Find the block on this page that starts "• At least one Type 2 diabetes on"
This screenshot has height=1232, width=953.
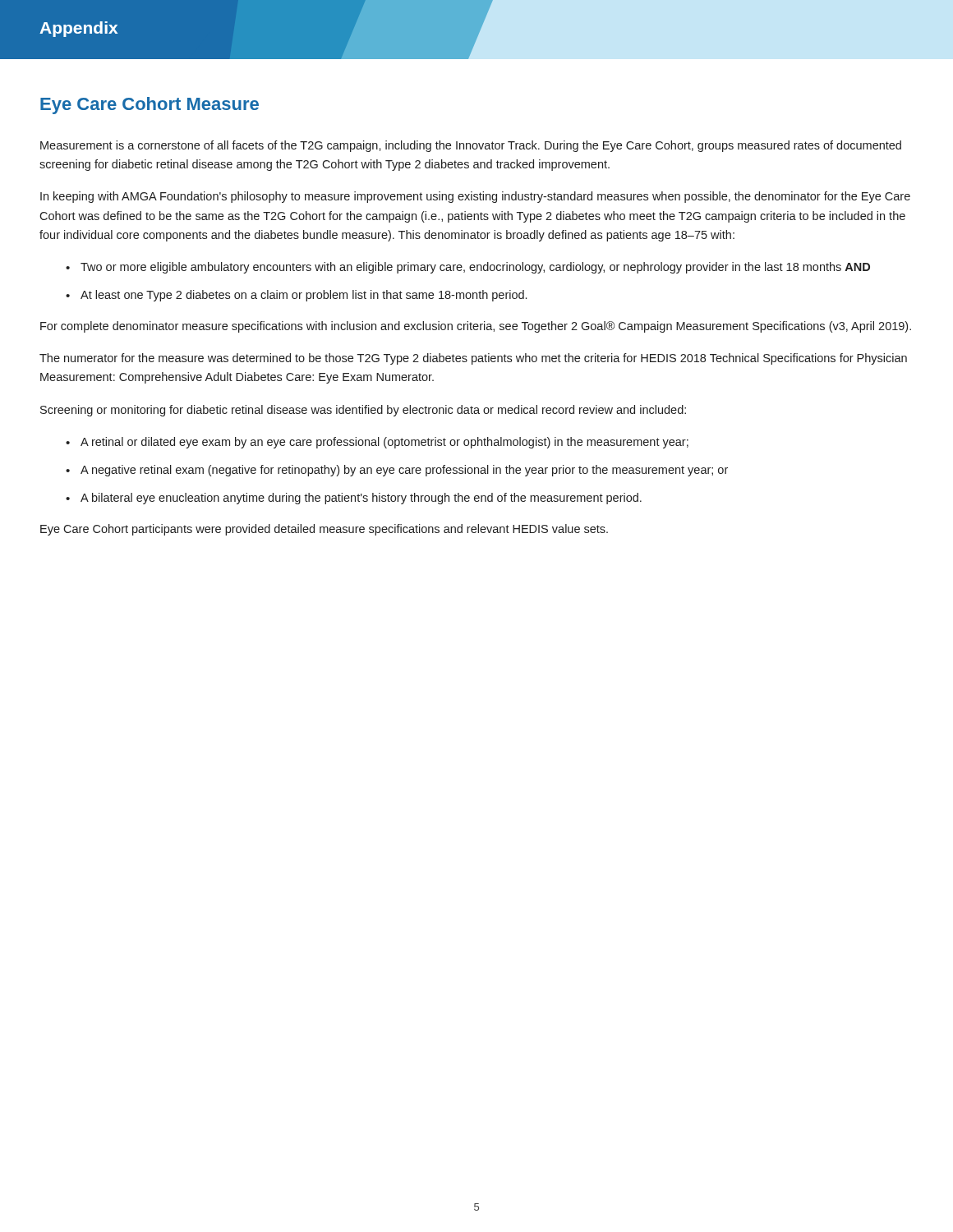(297, 296)
